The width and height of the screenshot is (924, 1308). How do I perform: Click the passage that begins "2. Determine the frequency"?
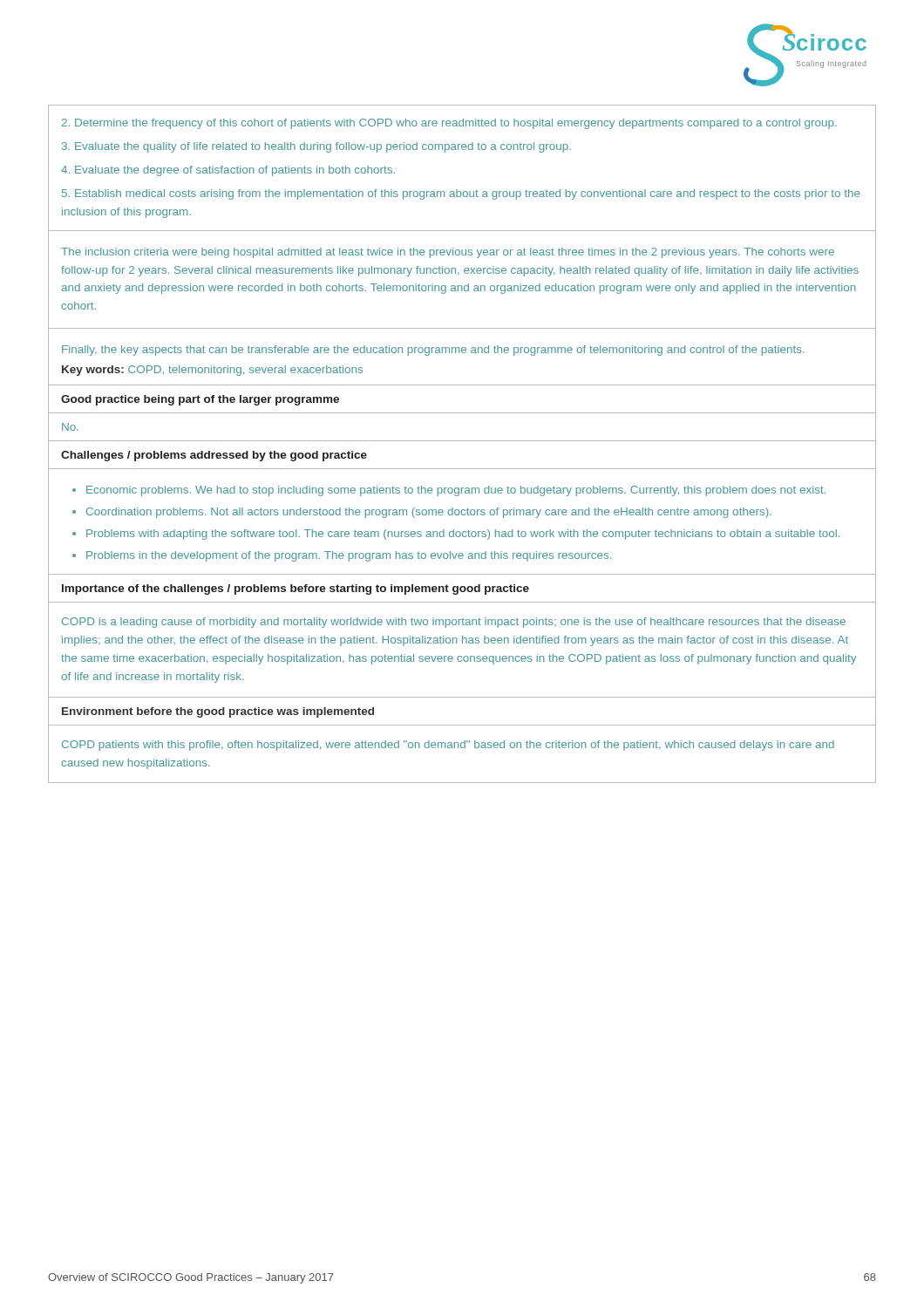click(449, 123)
